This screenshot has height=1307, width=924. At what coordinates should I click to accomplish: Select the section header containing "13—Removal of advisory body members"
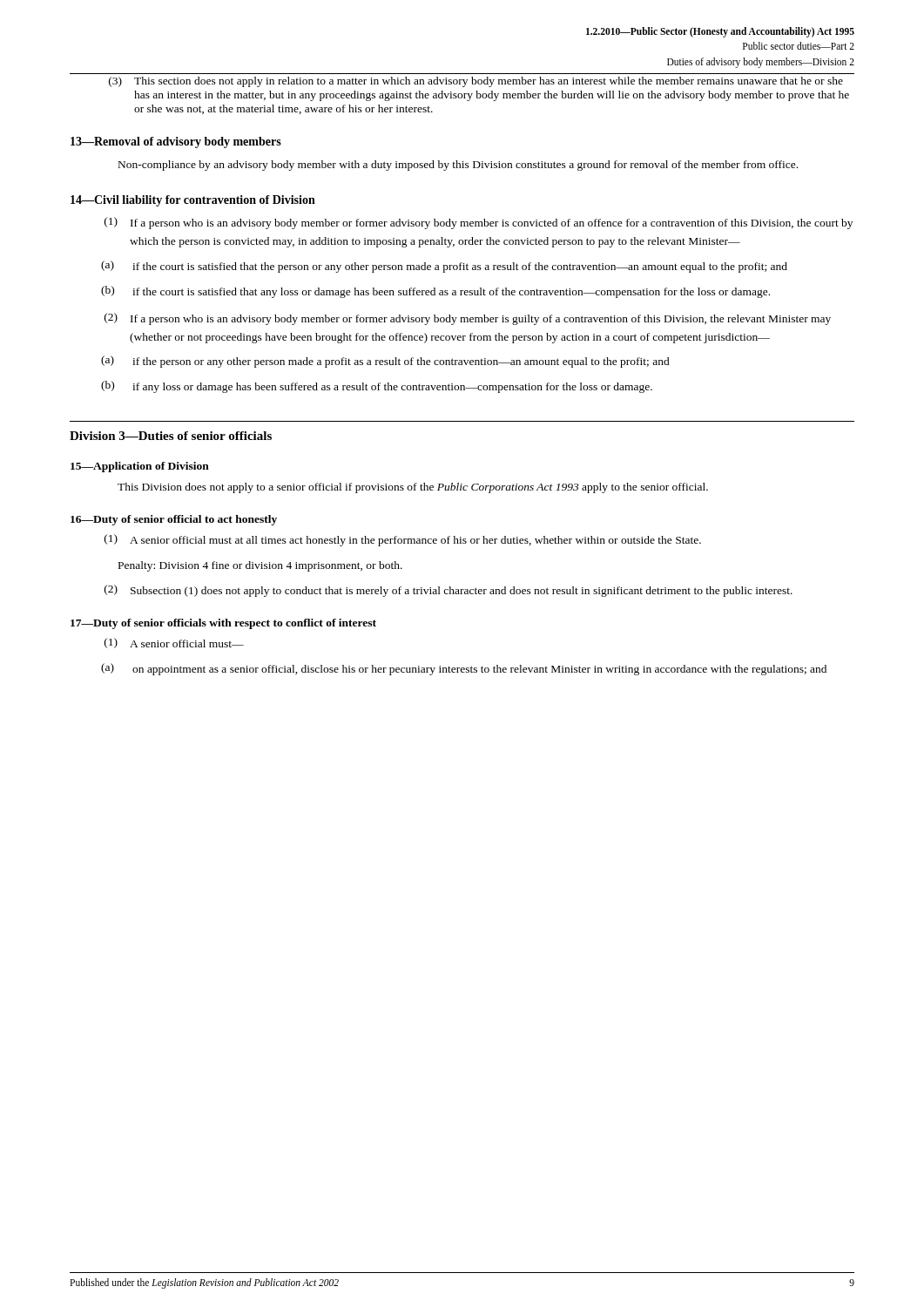(175, 142)
